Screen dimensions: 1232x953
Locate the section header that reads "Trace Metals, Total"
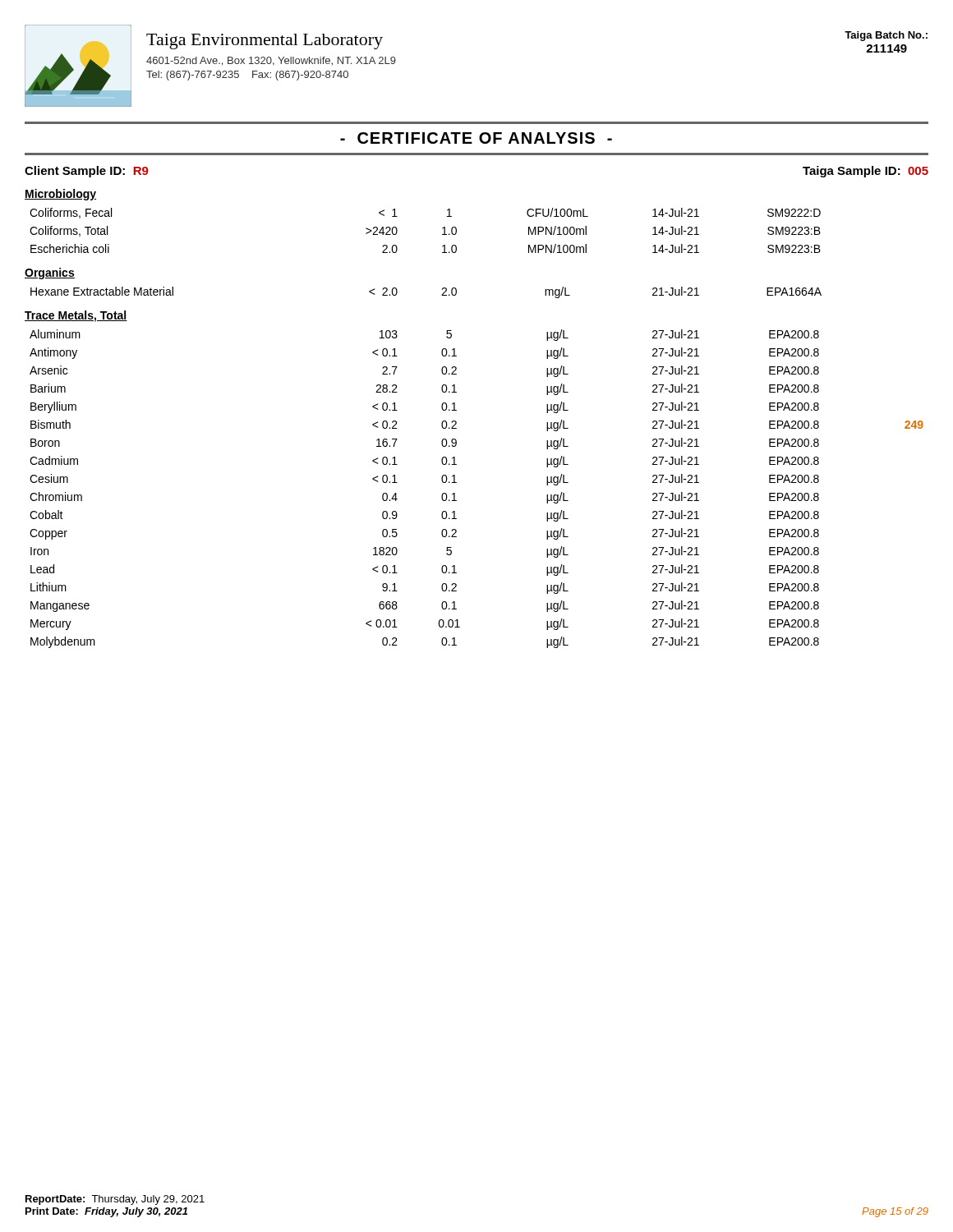[76, 315]
